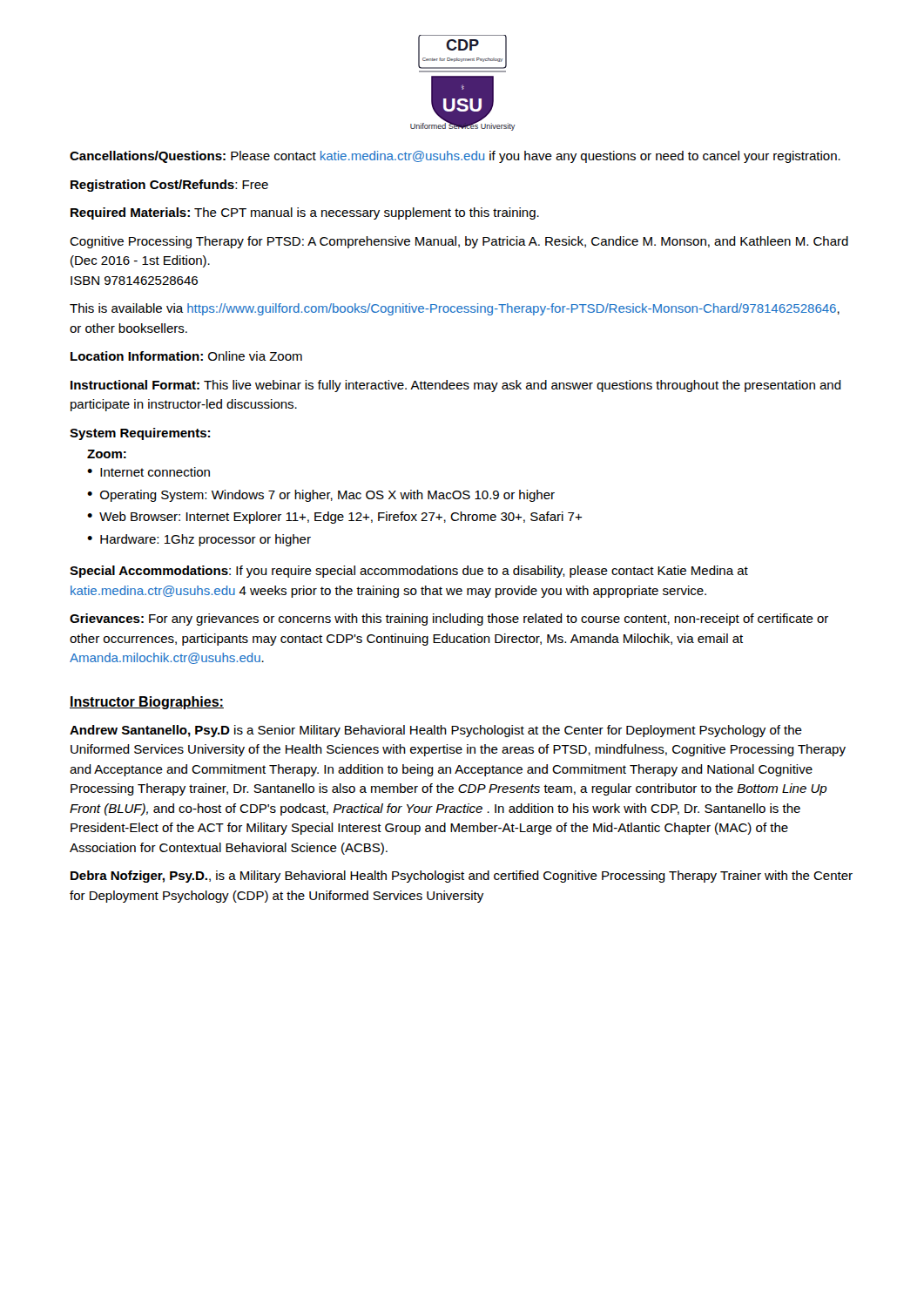Click on the list item with the text "•Hardware: 1Ghz processor"

click(199, 539)
